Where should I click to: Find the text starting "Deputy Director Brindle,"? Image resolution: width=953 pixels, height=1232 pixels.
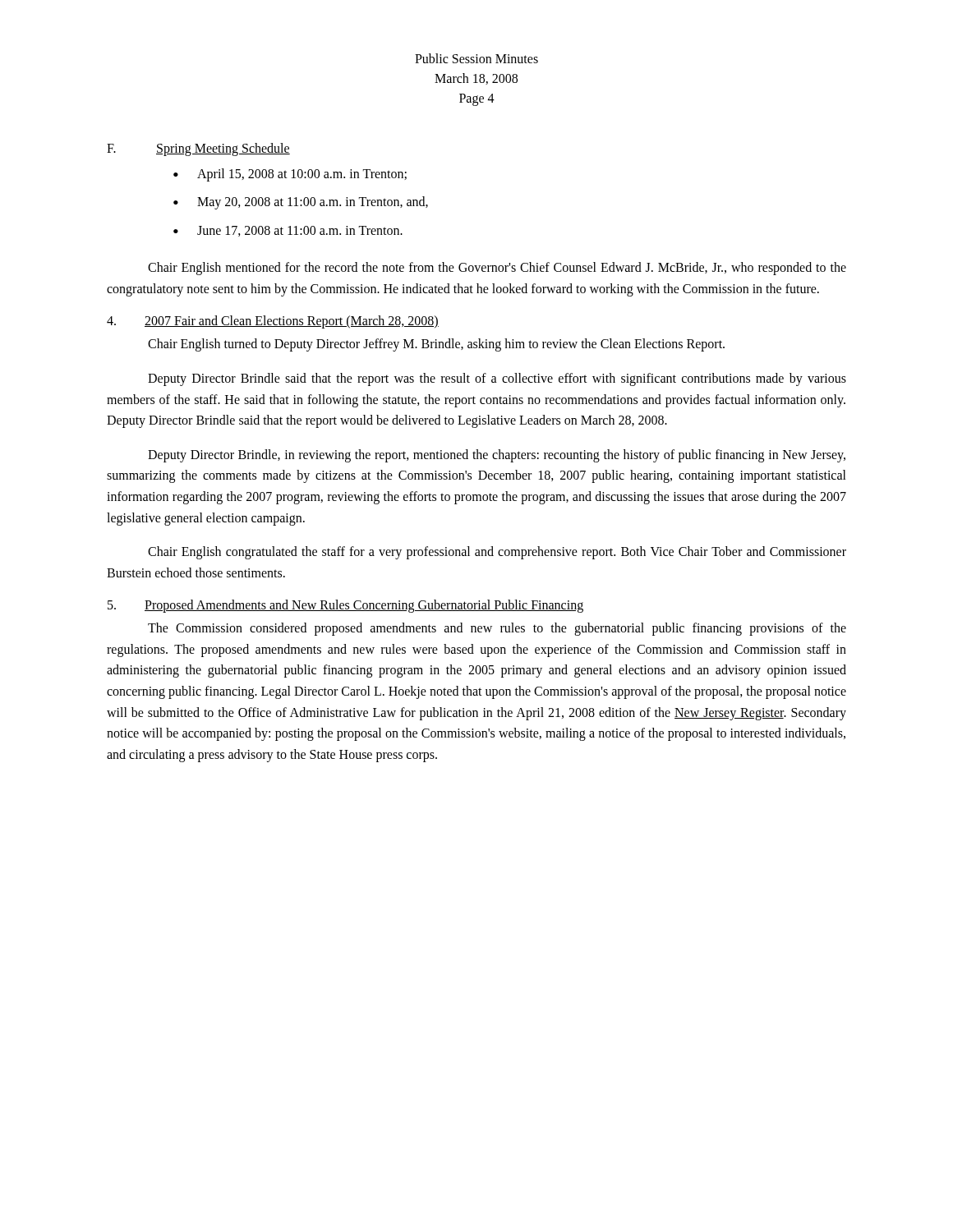tap(476, 486)
